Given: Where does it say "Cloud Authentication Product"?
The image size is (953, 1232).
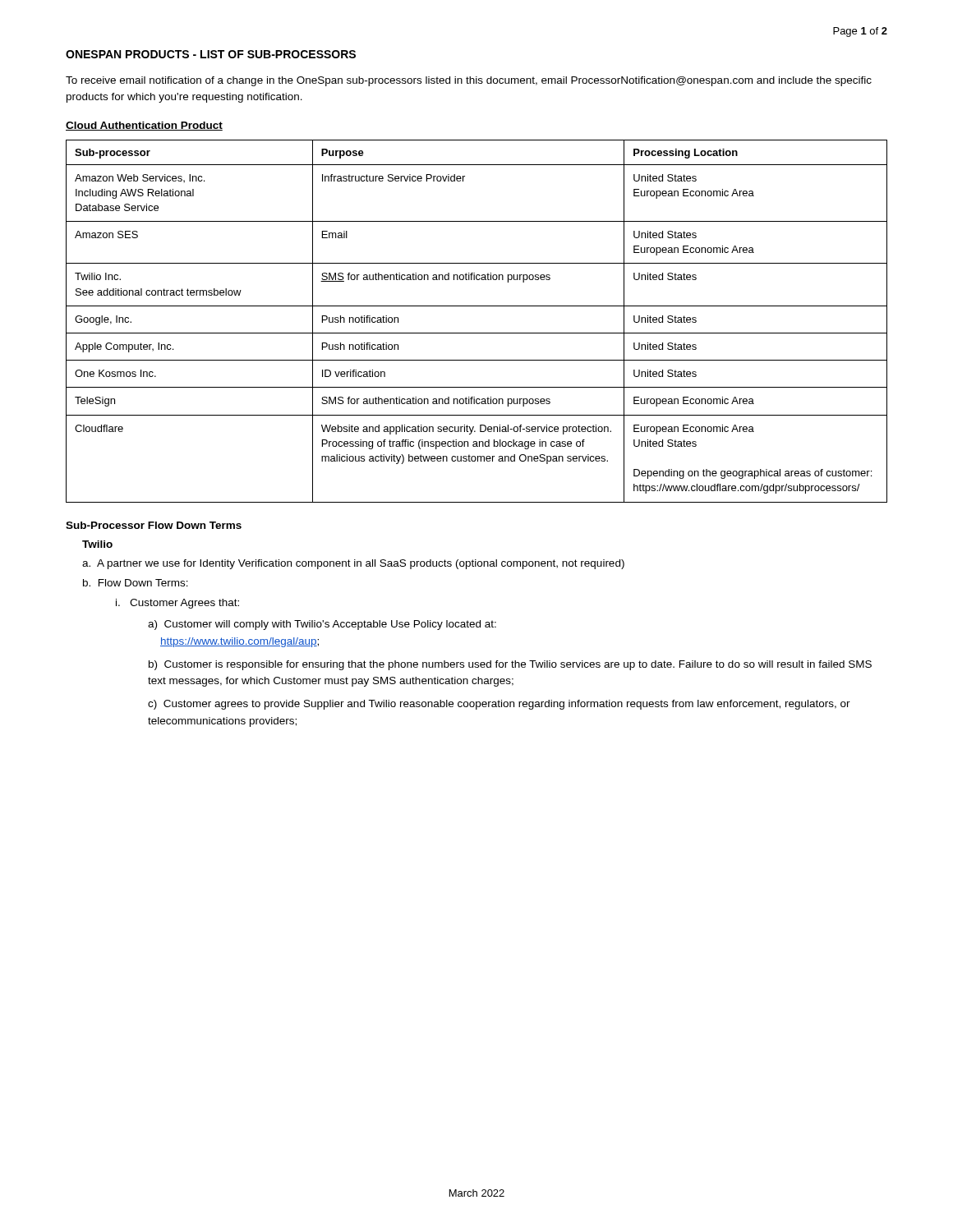Looking at the screenshot, I should (144, 125).
